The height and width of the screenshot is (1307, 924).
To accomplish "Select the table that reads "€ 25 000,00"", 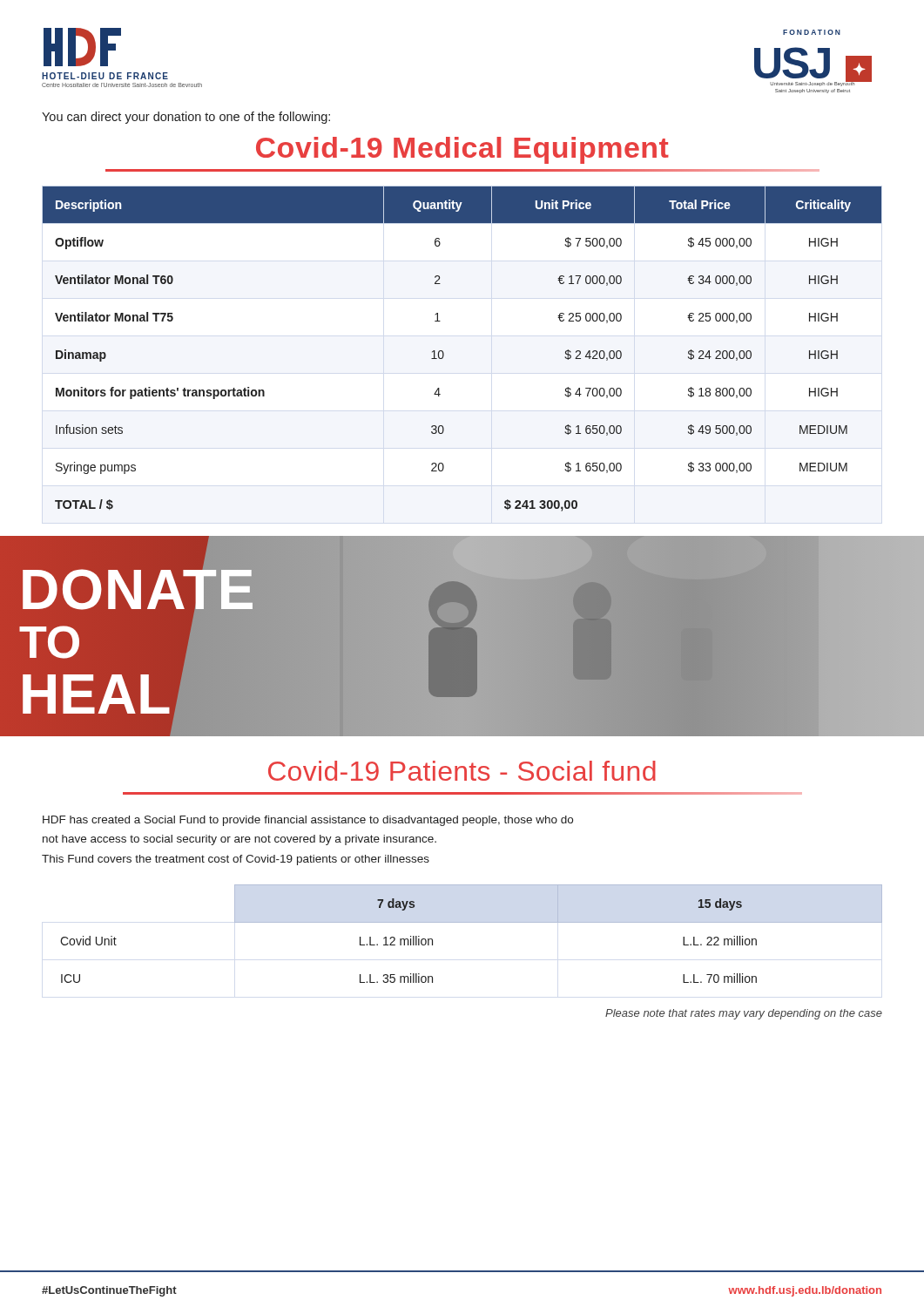I will click(x=462, y=352).
